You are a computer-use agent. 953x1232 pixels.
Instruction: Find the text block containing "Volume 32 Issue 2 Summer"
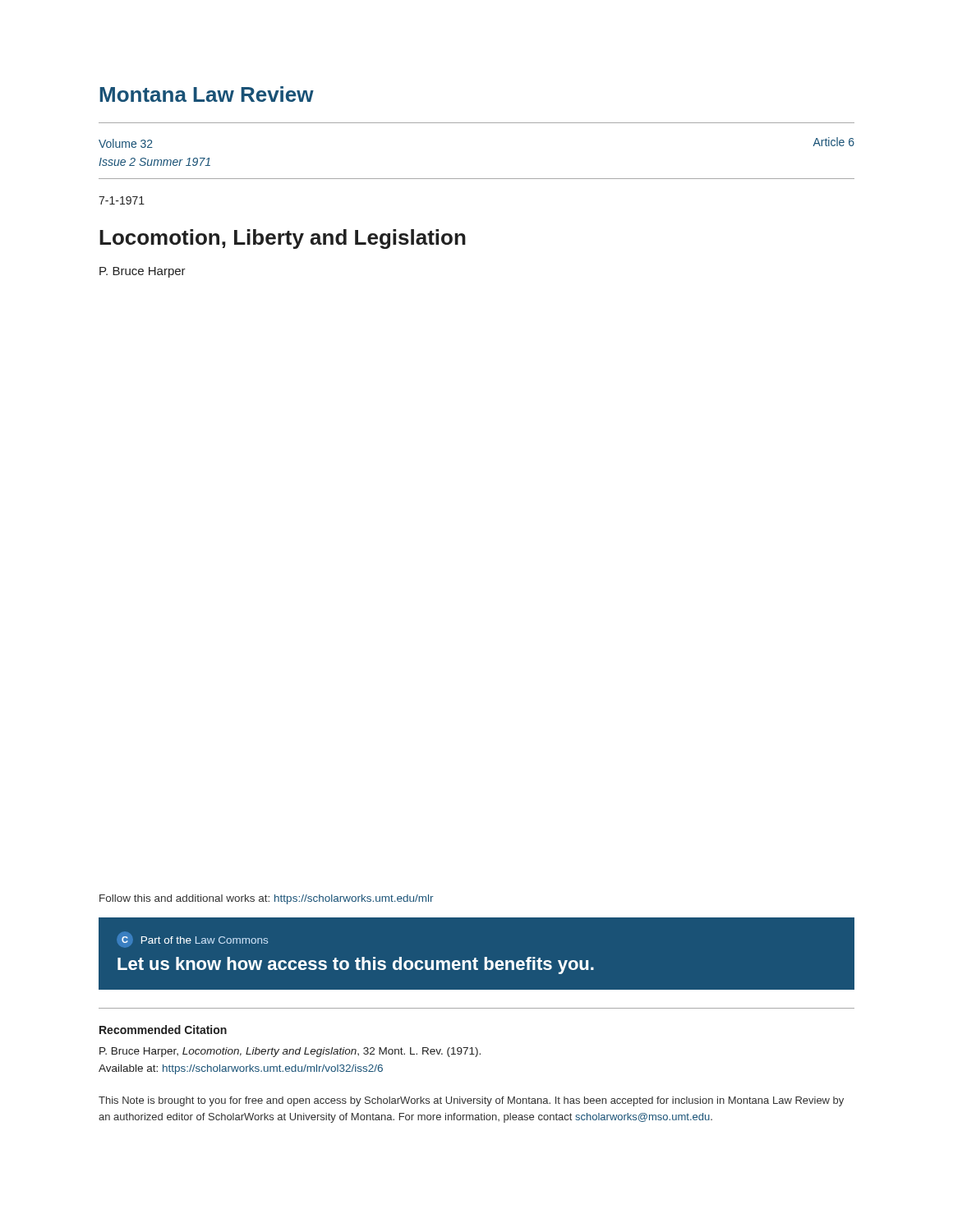click(x=155, y=153)
